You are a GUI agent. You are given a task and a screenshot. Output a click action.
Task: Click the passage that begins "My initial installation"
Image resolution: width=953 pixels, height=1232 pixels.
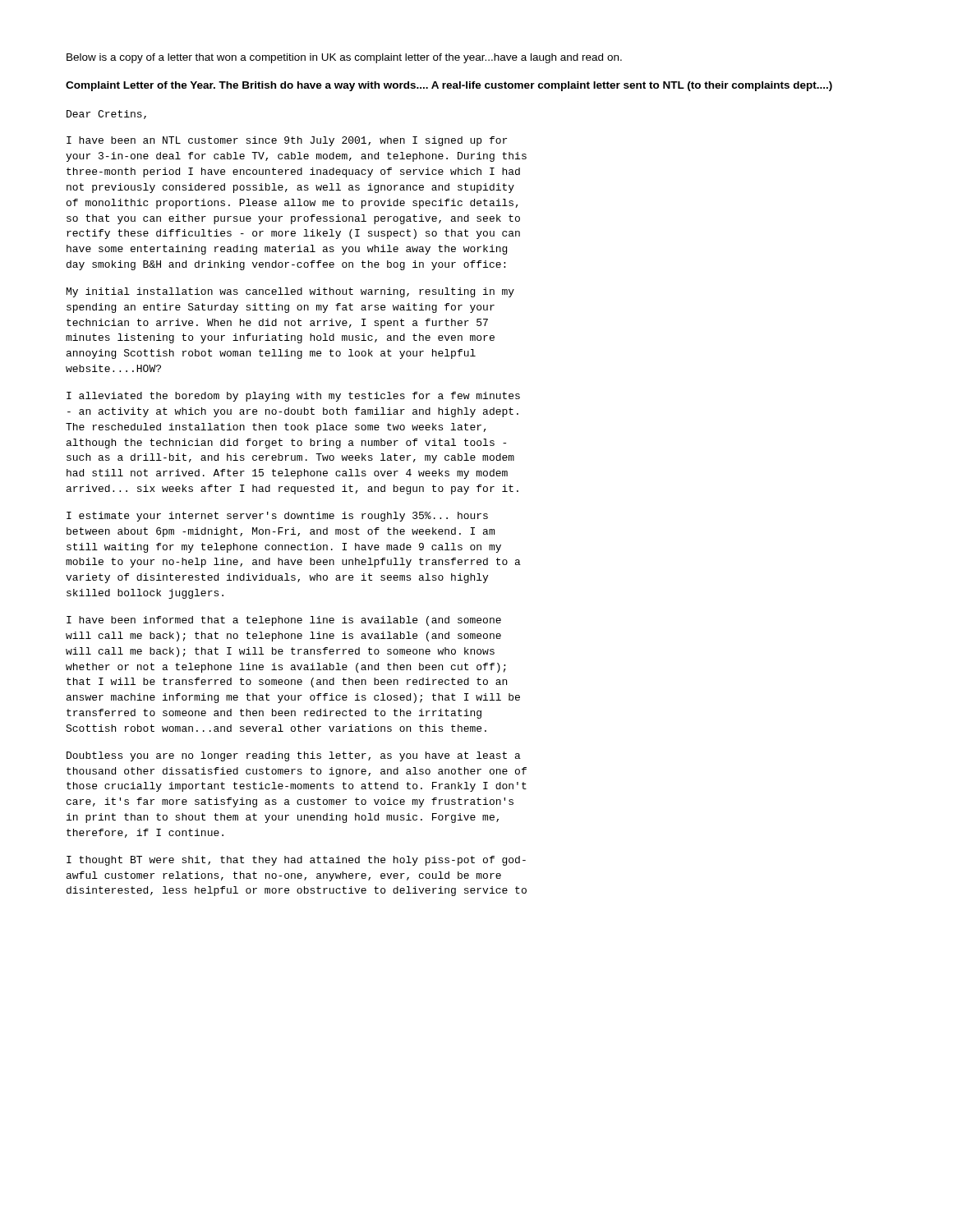point(290,331)
